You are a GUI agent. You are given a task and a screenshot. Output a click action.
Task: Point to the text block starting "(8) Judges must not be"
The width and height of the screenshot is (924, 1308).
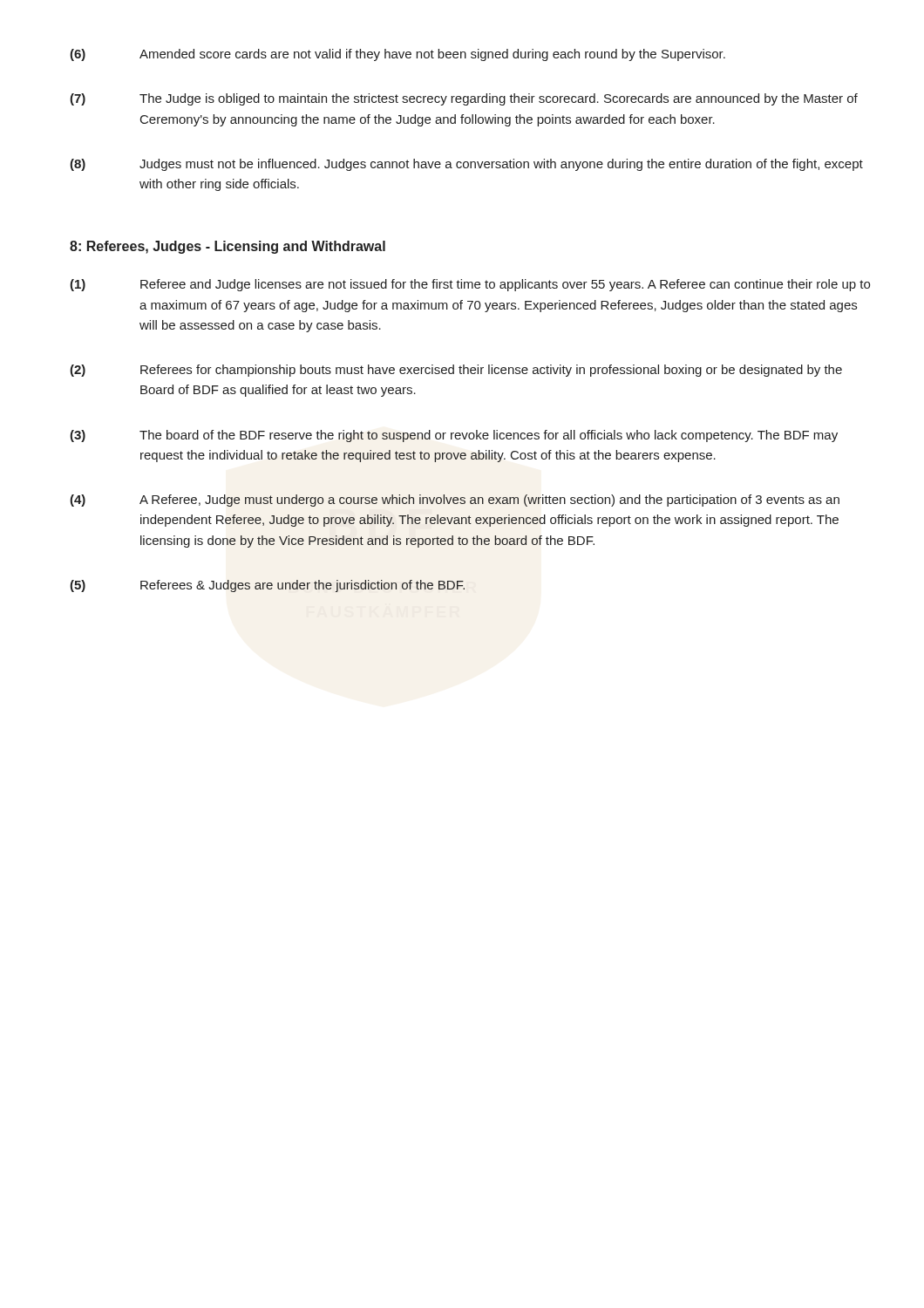[x=471, y=174]
